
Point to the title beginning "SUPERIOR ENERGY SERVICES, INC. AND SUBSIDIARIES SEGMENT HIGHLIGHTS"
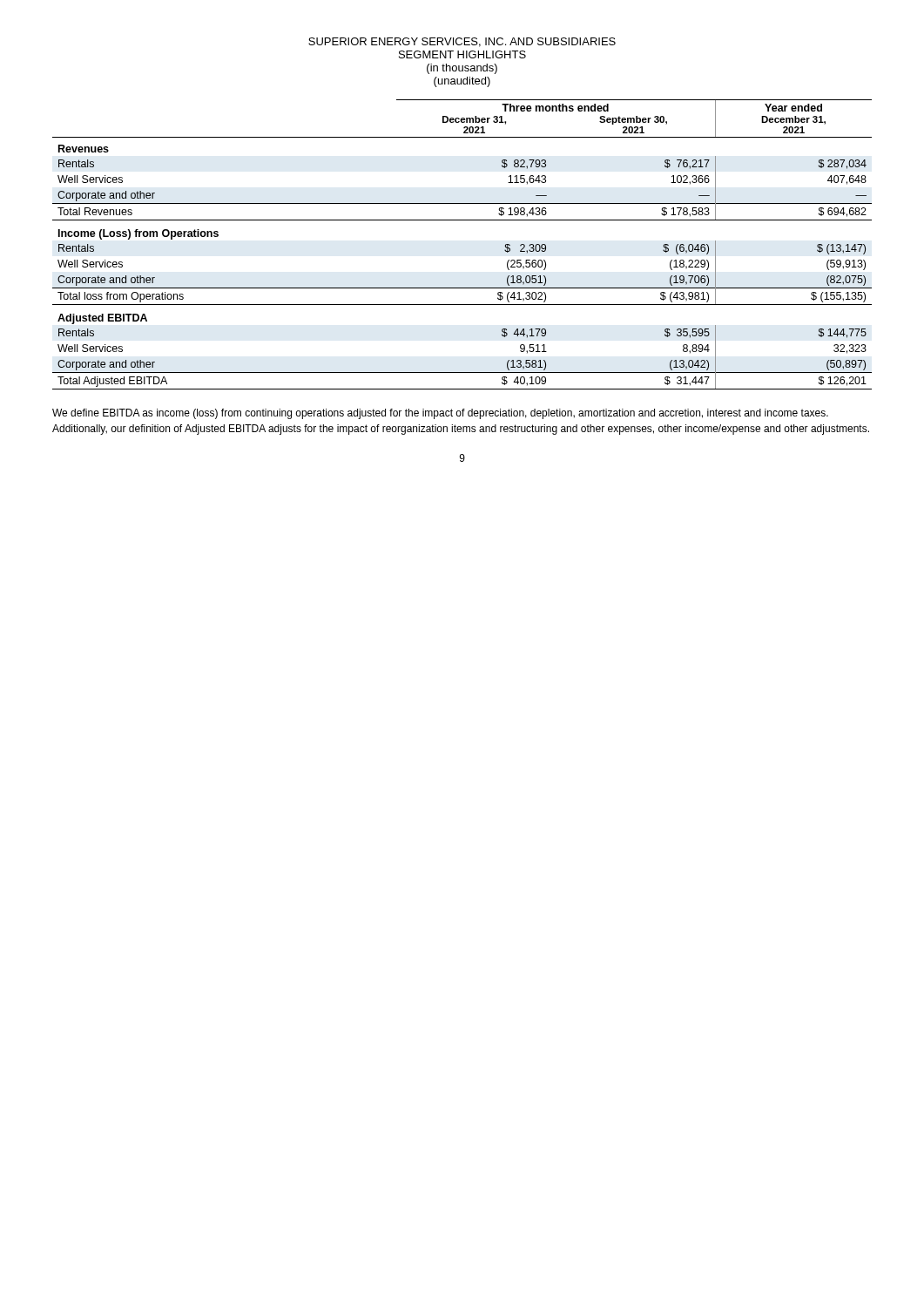click(462, 61)
